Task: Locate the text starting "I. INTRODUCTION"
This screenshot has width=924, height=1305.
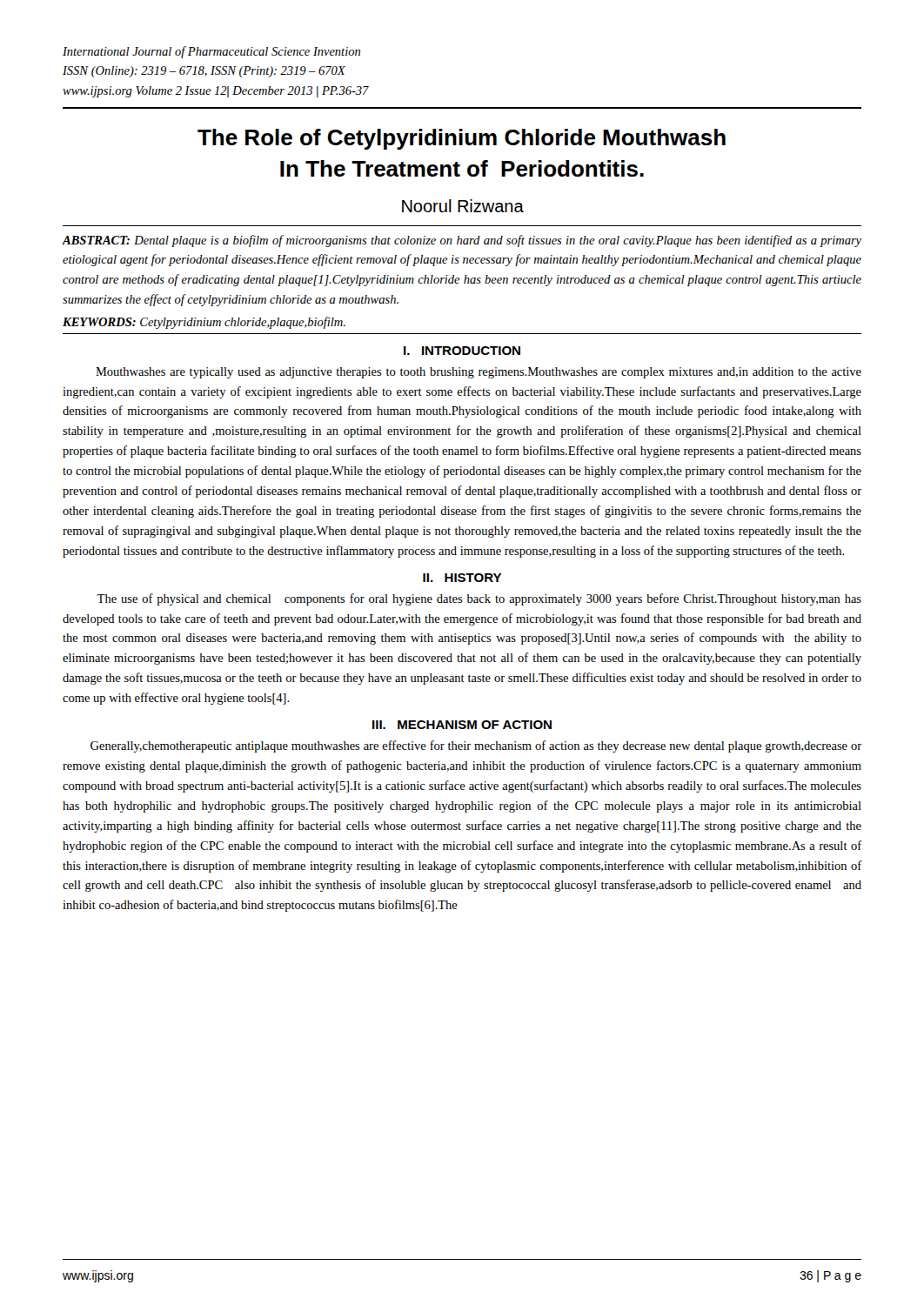Action: 462,350
